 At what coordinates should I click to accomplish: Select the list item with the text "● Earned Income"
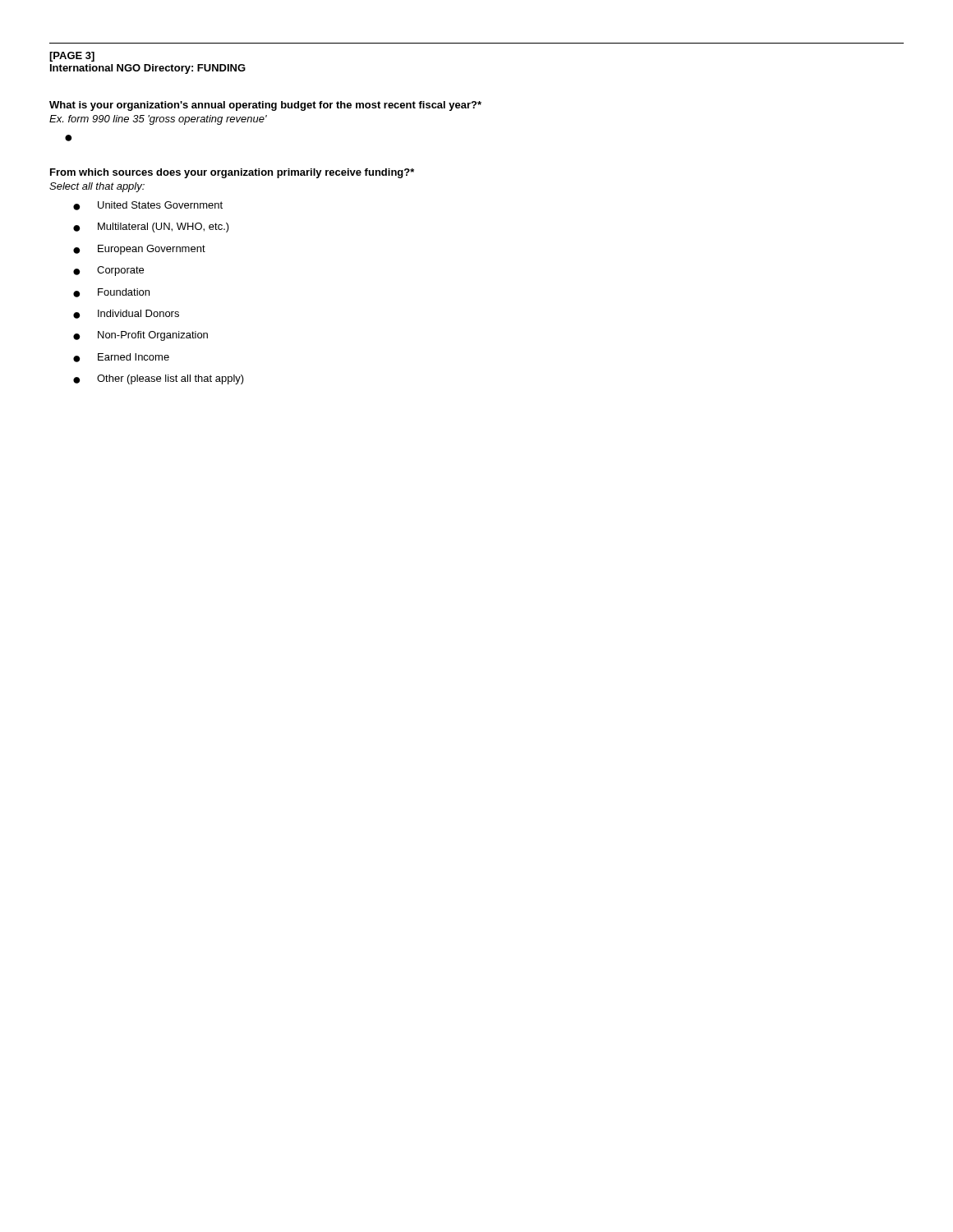coord(121,358)
